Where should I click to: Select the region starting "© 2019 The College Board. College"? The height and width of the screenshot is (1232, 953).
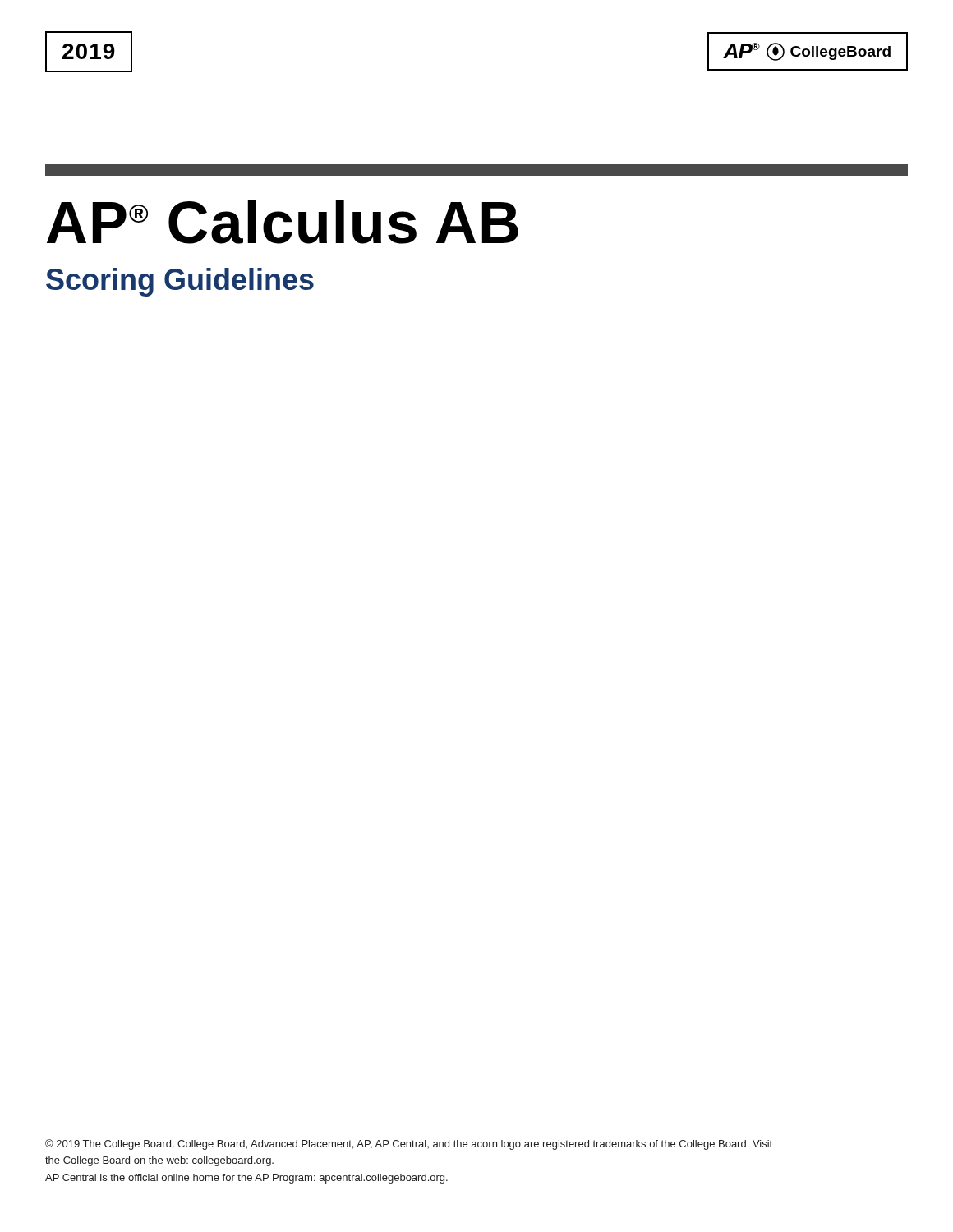pos(409,1145)
